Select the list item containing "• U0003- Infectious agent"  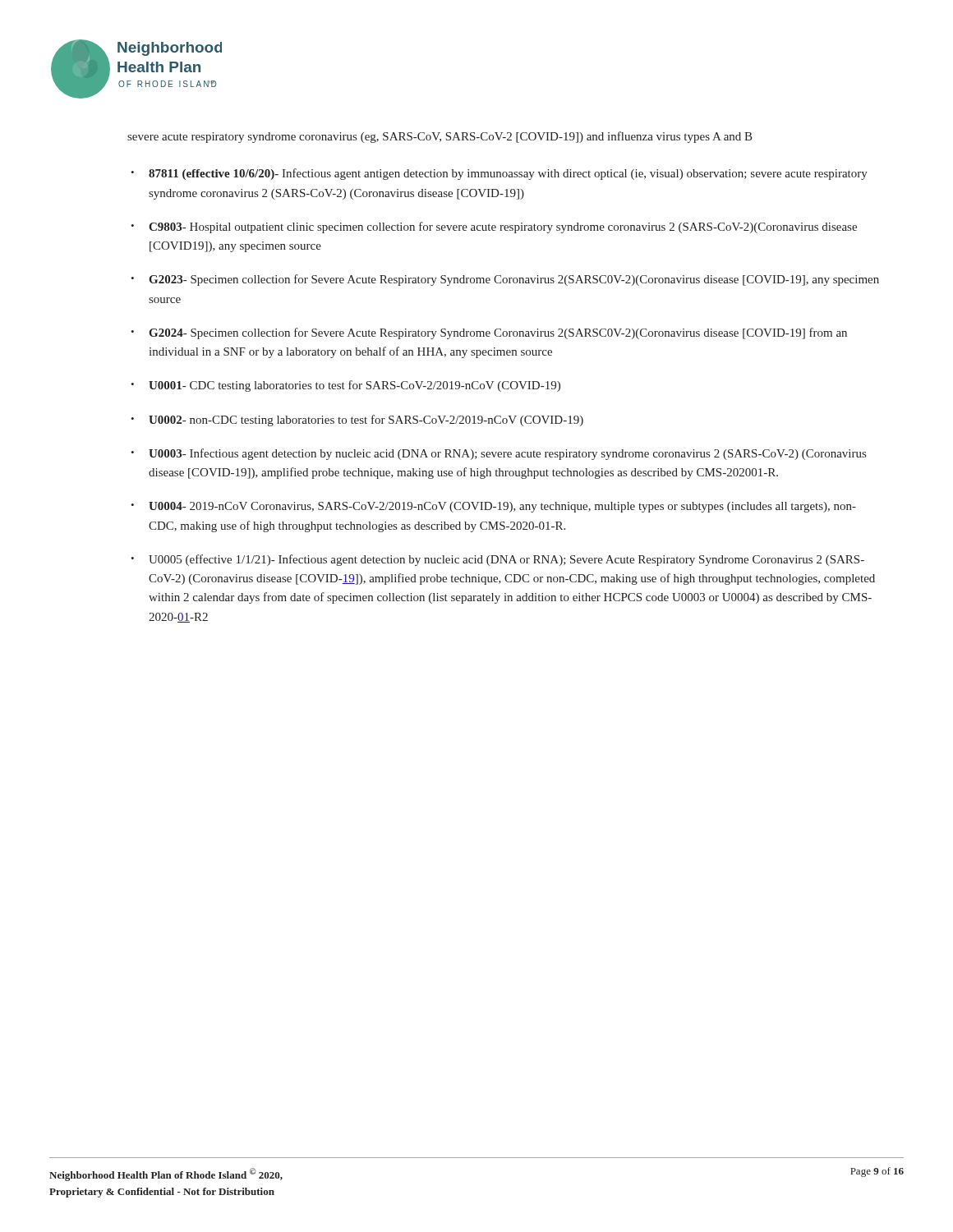tap(507, 463)
